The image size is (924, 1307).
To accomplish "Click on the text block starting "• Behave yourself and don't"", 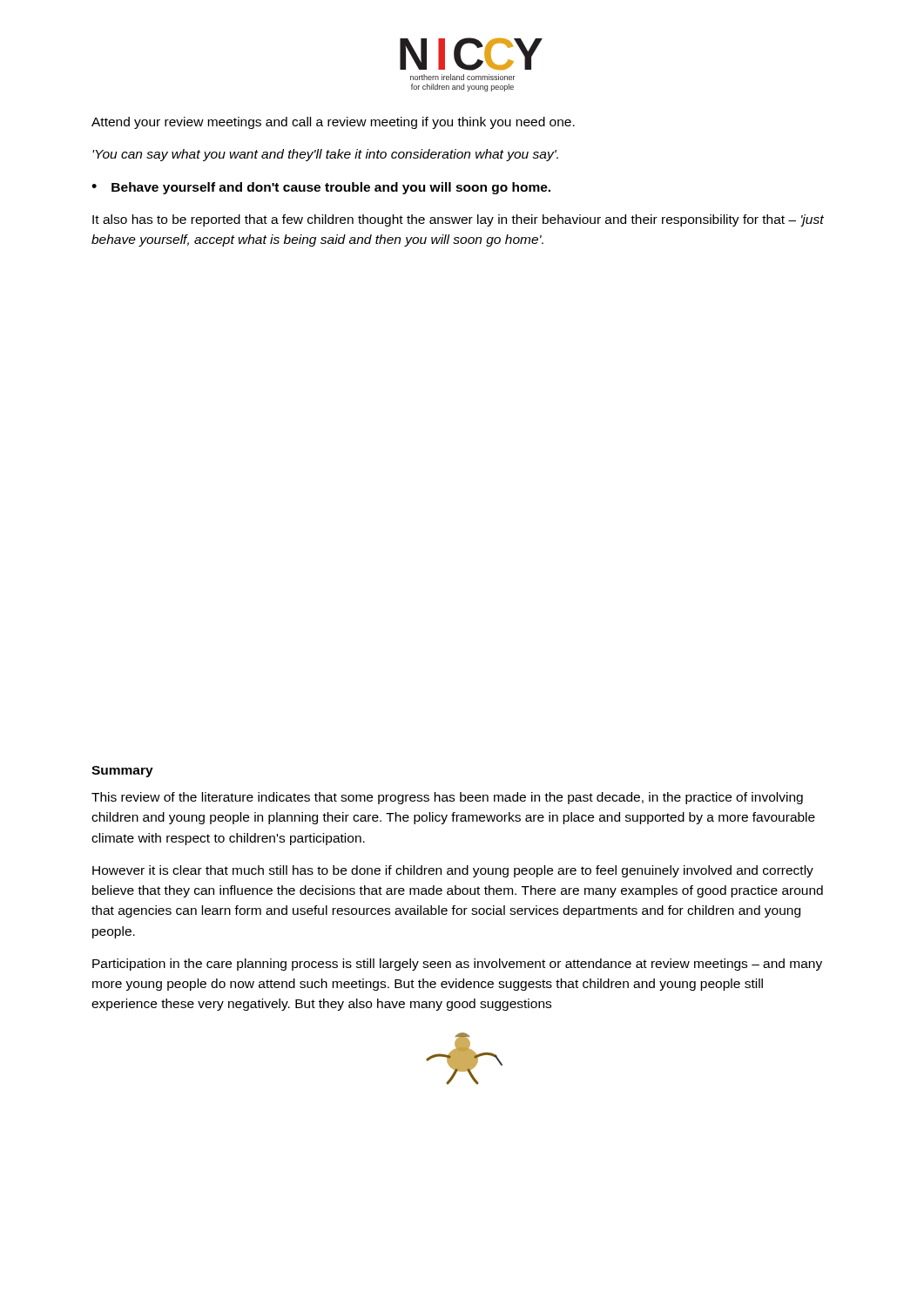I will [321, 187].
